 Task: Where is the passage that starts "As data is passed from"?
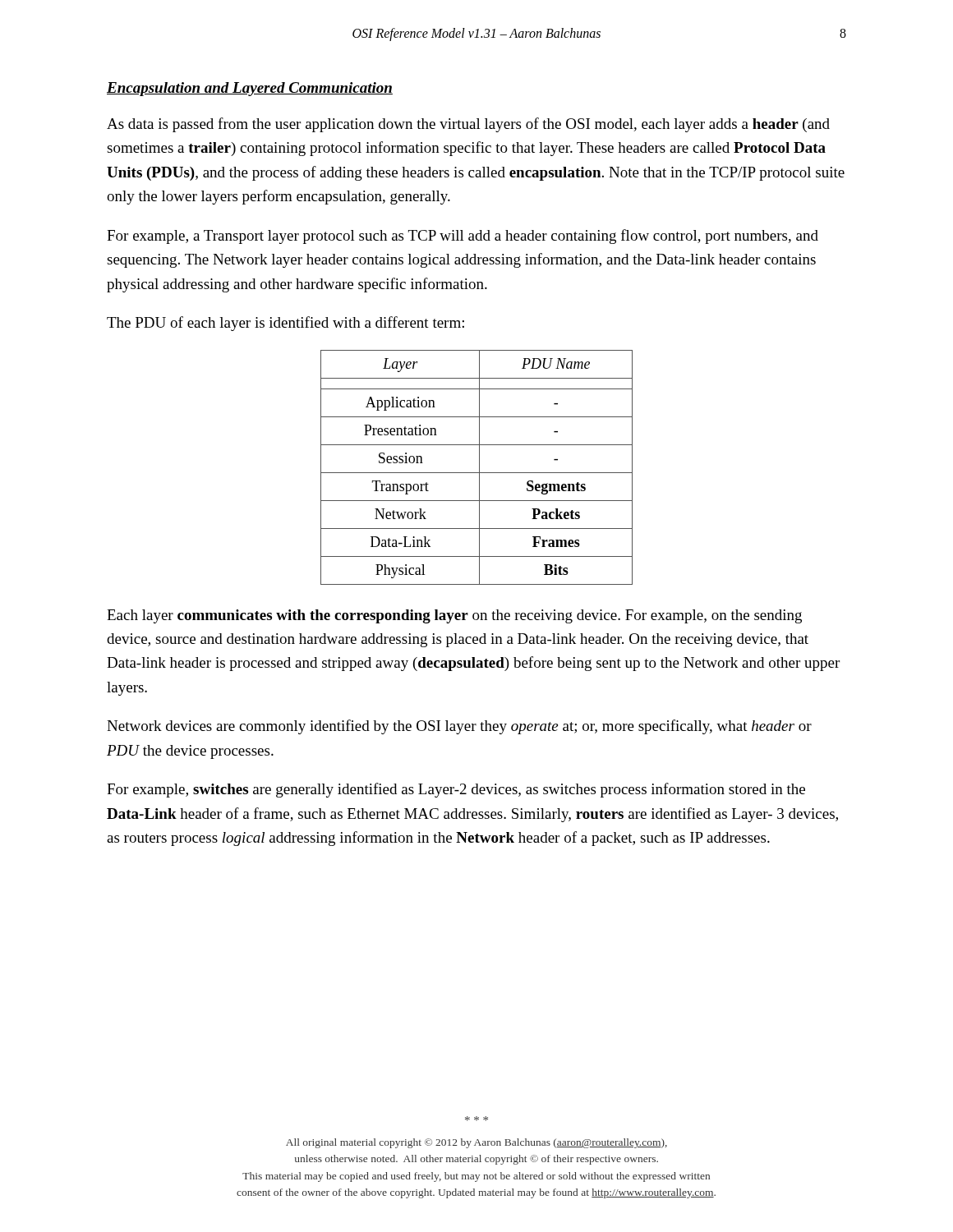476,160
